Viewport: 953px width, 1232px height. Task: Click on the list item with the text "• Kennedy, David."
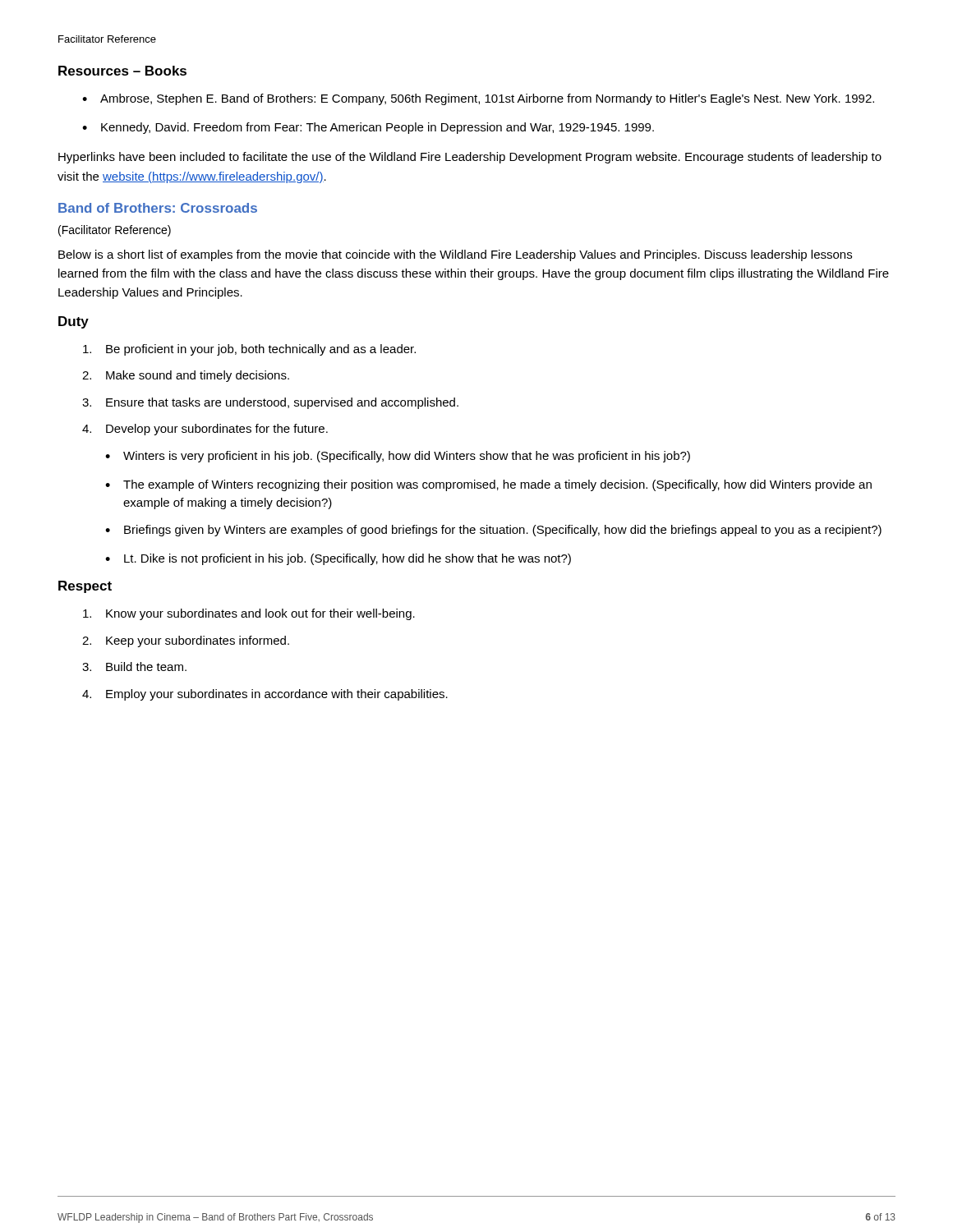pyautogui.click(x=369, y=129)
